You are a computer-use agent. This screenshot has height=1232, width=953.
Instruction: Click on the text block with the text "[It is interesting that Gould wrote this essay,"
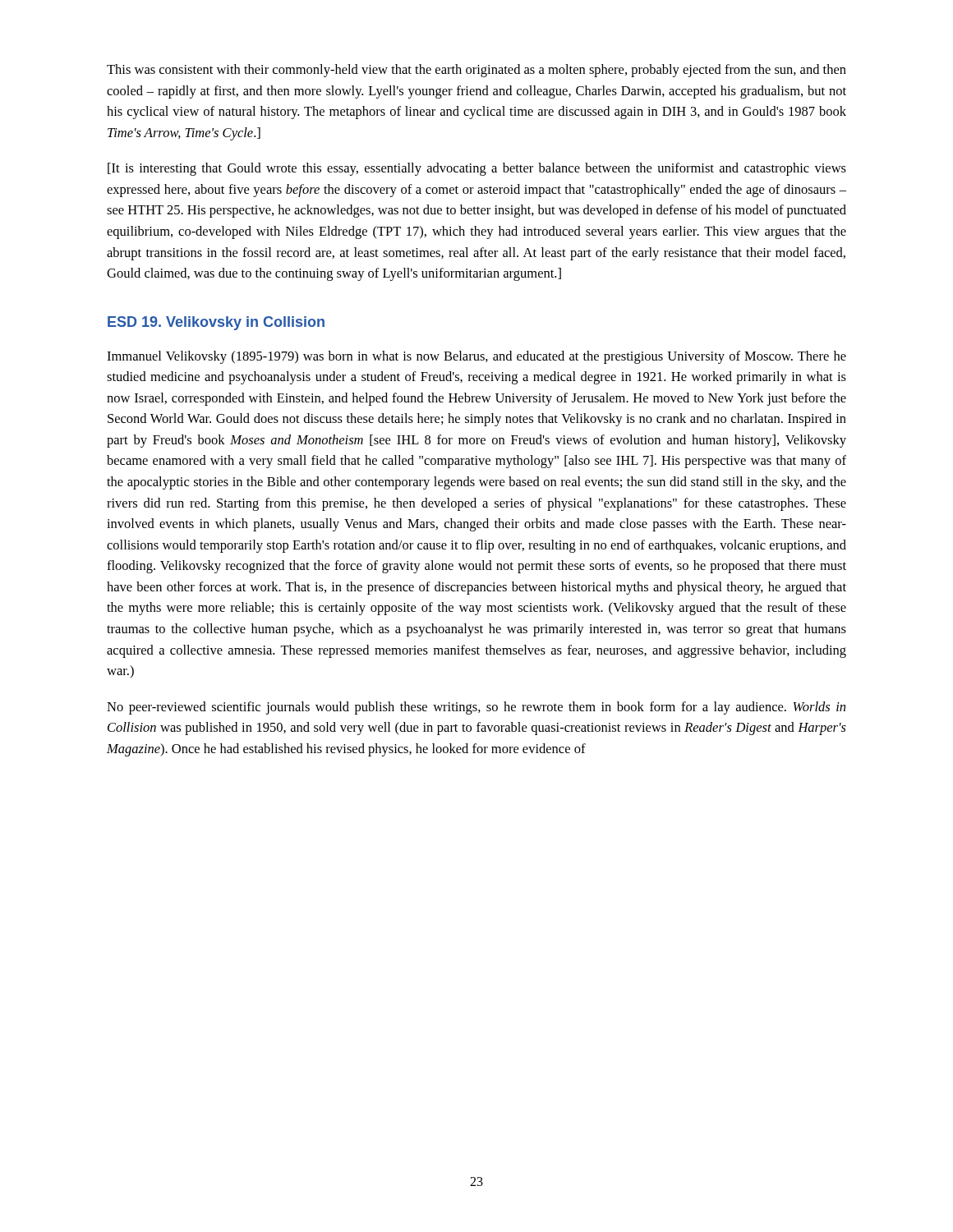pos(476,221)
